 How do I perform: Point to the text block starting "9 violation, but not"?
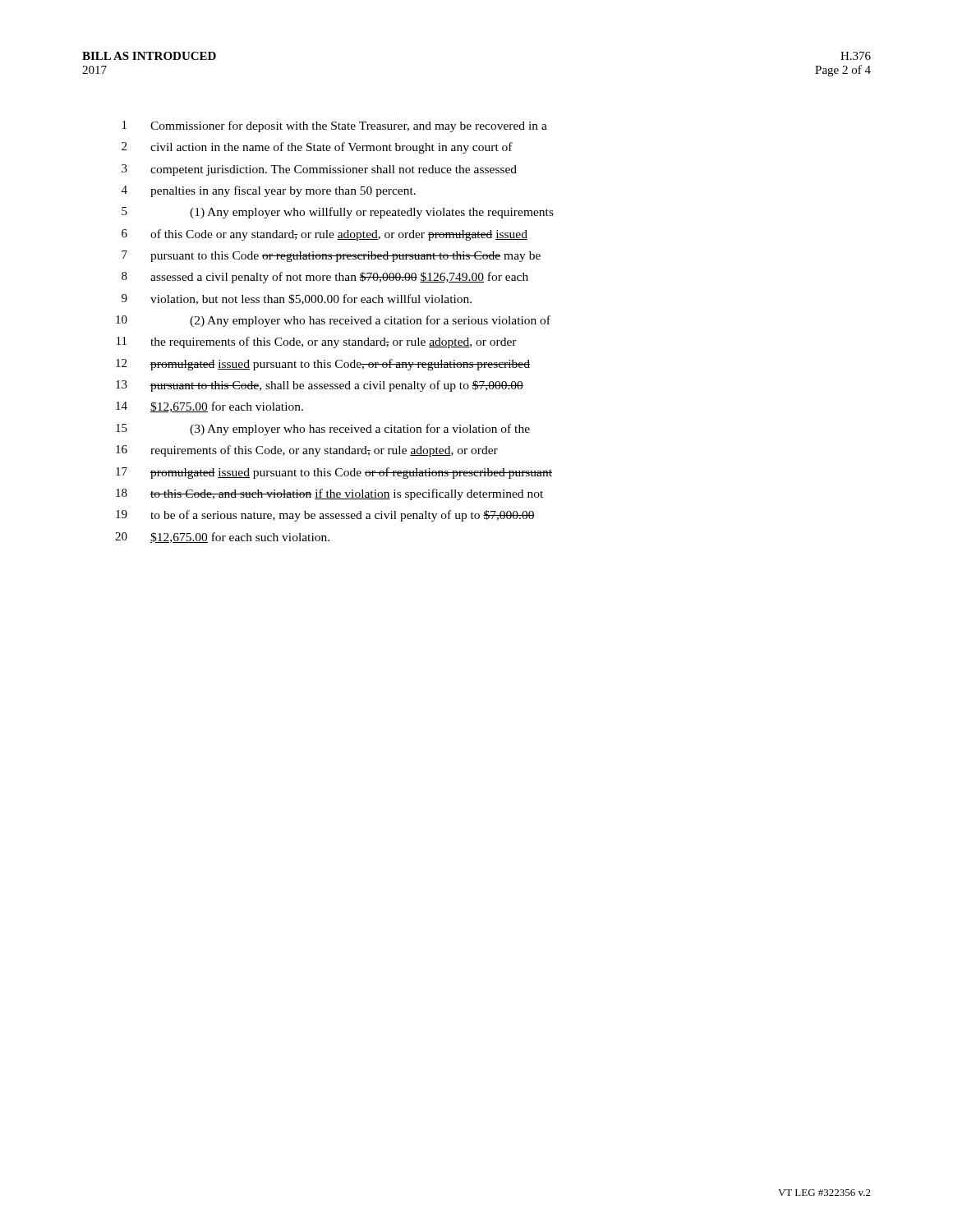(476, 299)
